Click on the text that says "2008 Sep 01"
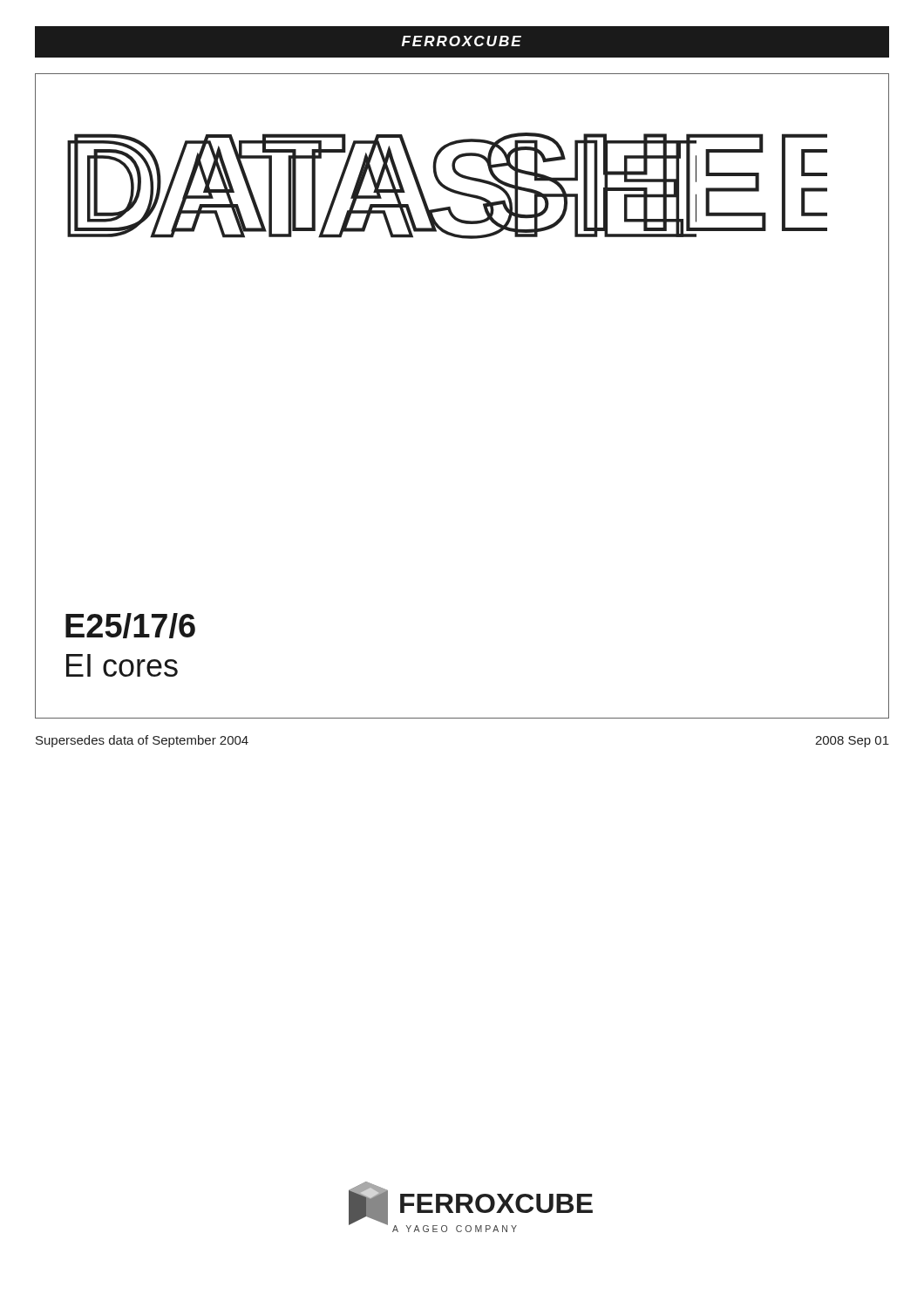This screenshot has height=1308, width=924. point(852,740)
